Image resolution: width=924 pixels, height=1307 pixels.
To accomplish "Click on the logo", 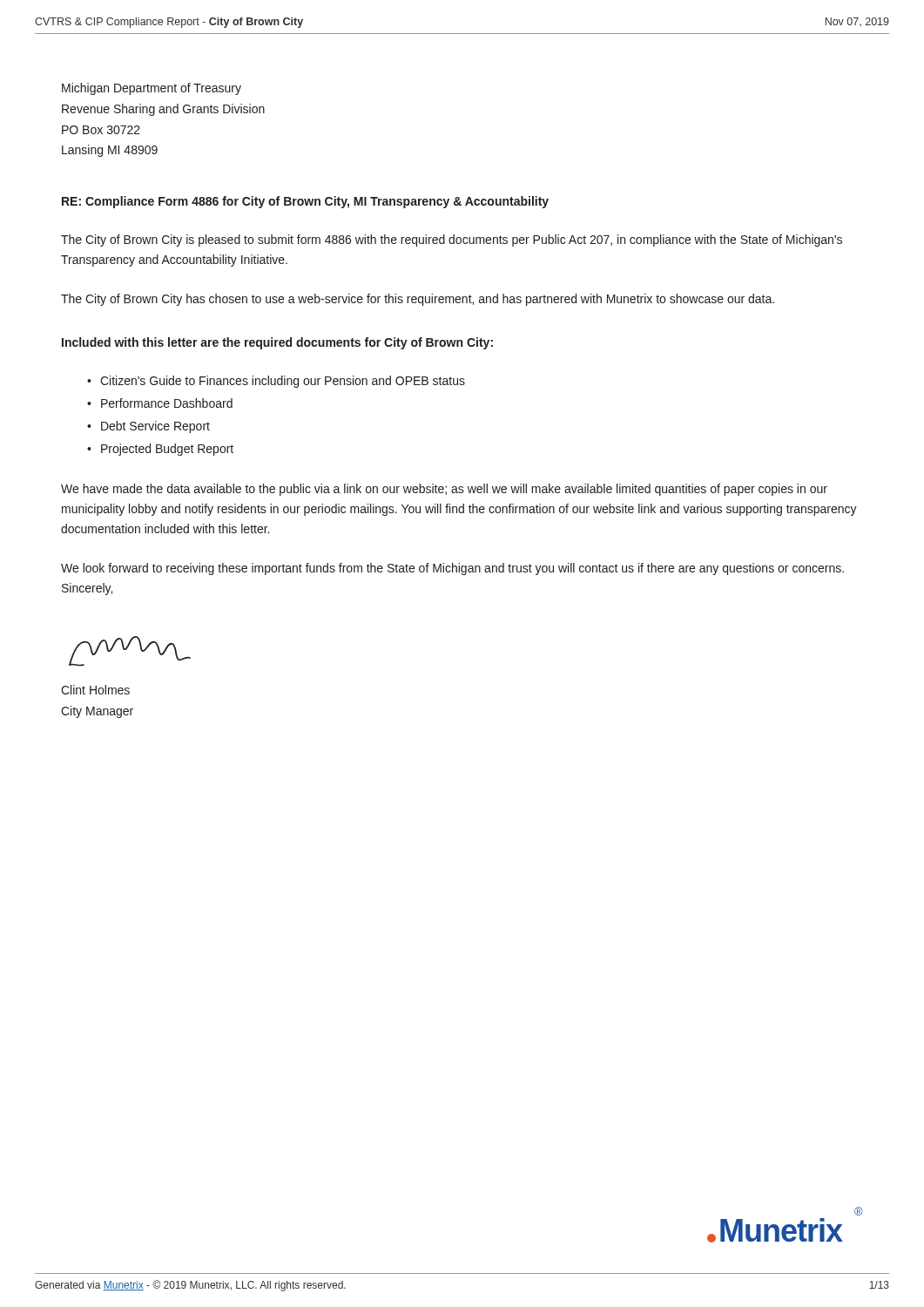I will tap(785, 1222).
